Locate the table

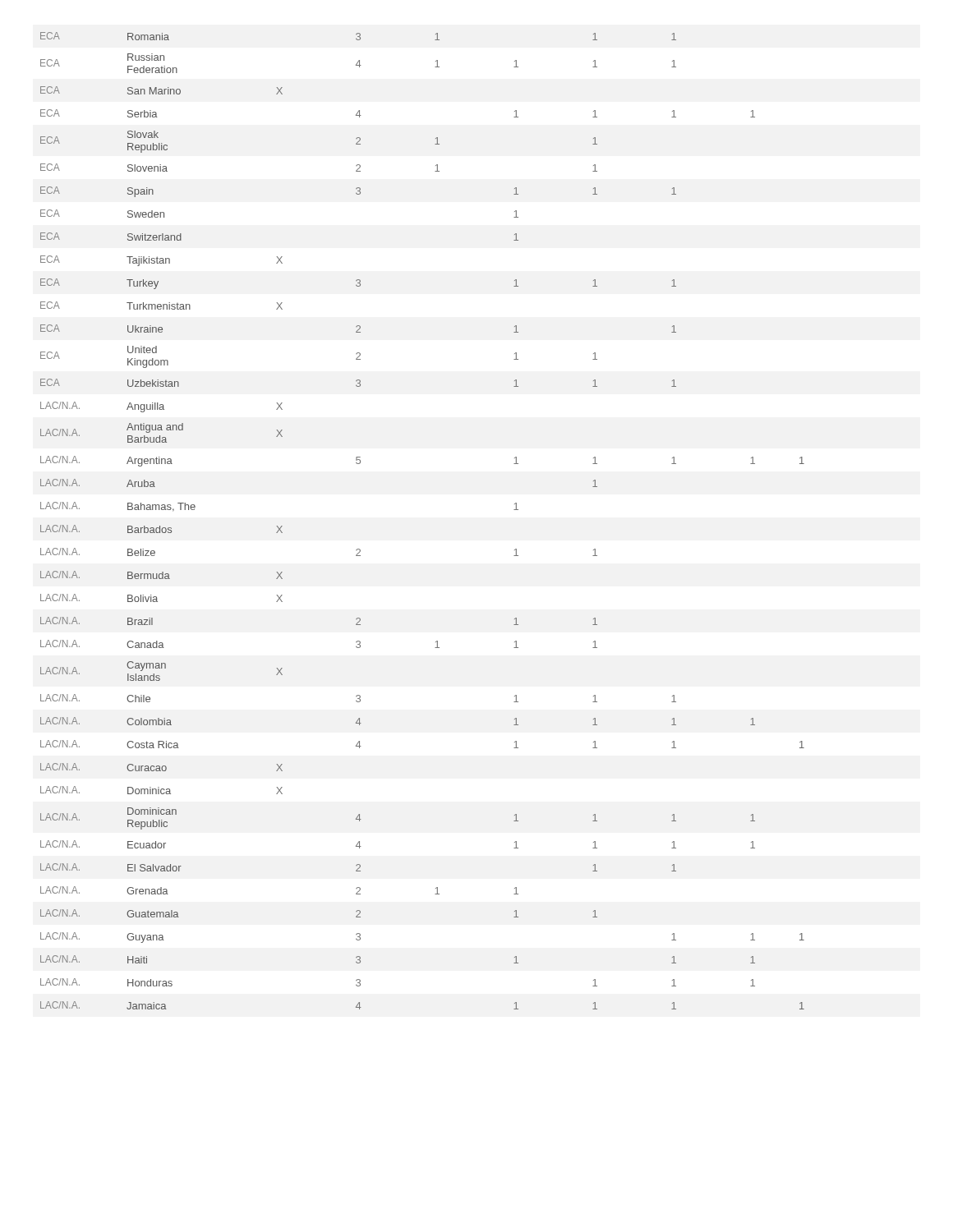476,521
